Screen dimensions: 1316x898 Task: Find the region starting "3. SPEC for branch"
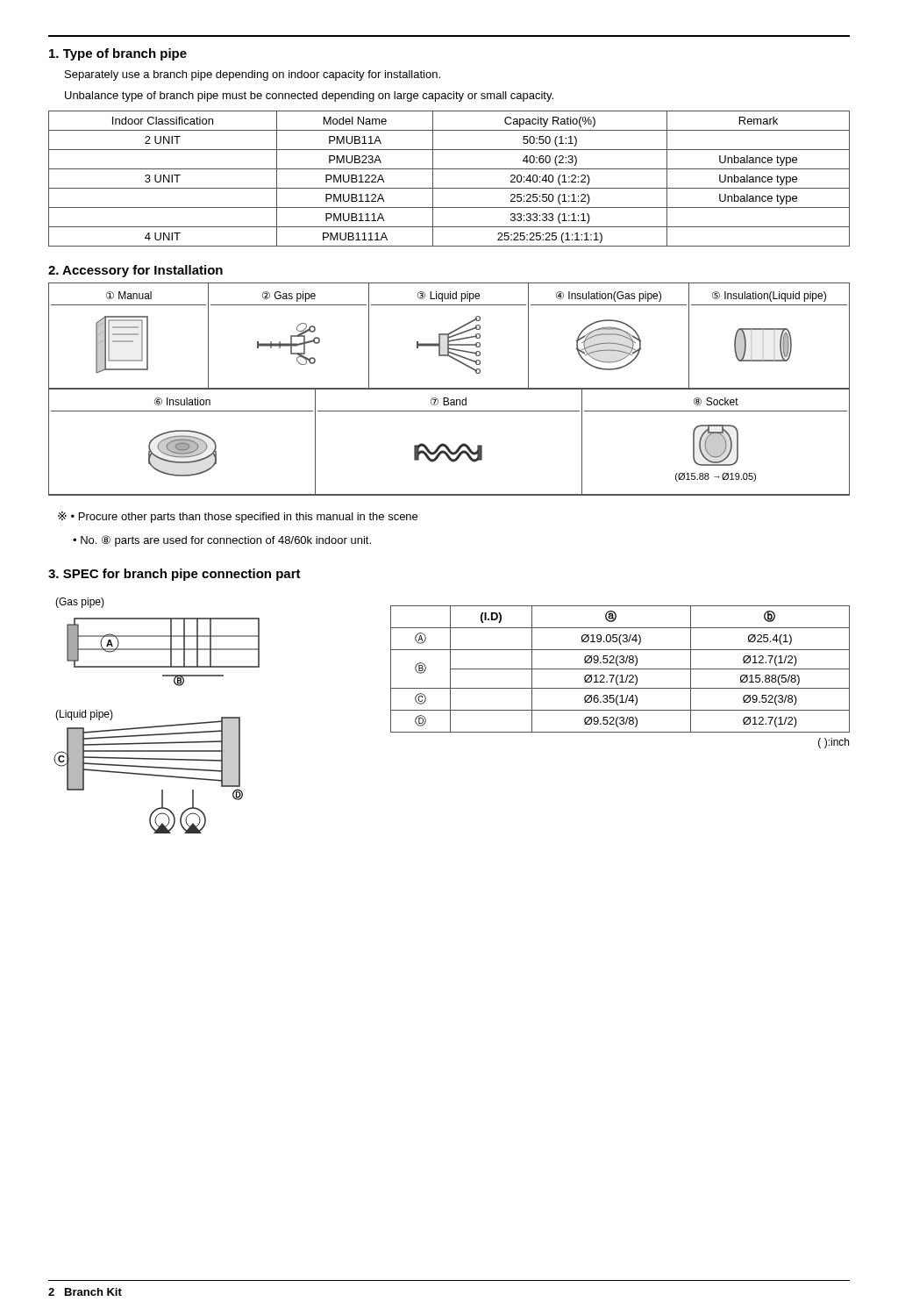coord(175,575)
